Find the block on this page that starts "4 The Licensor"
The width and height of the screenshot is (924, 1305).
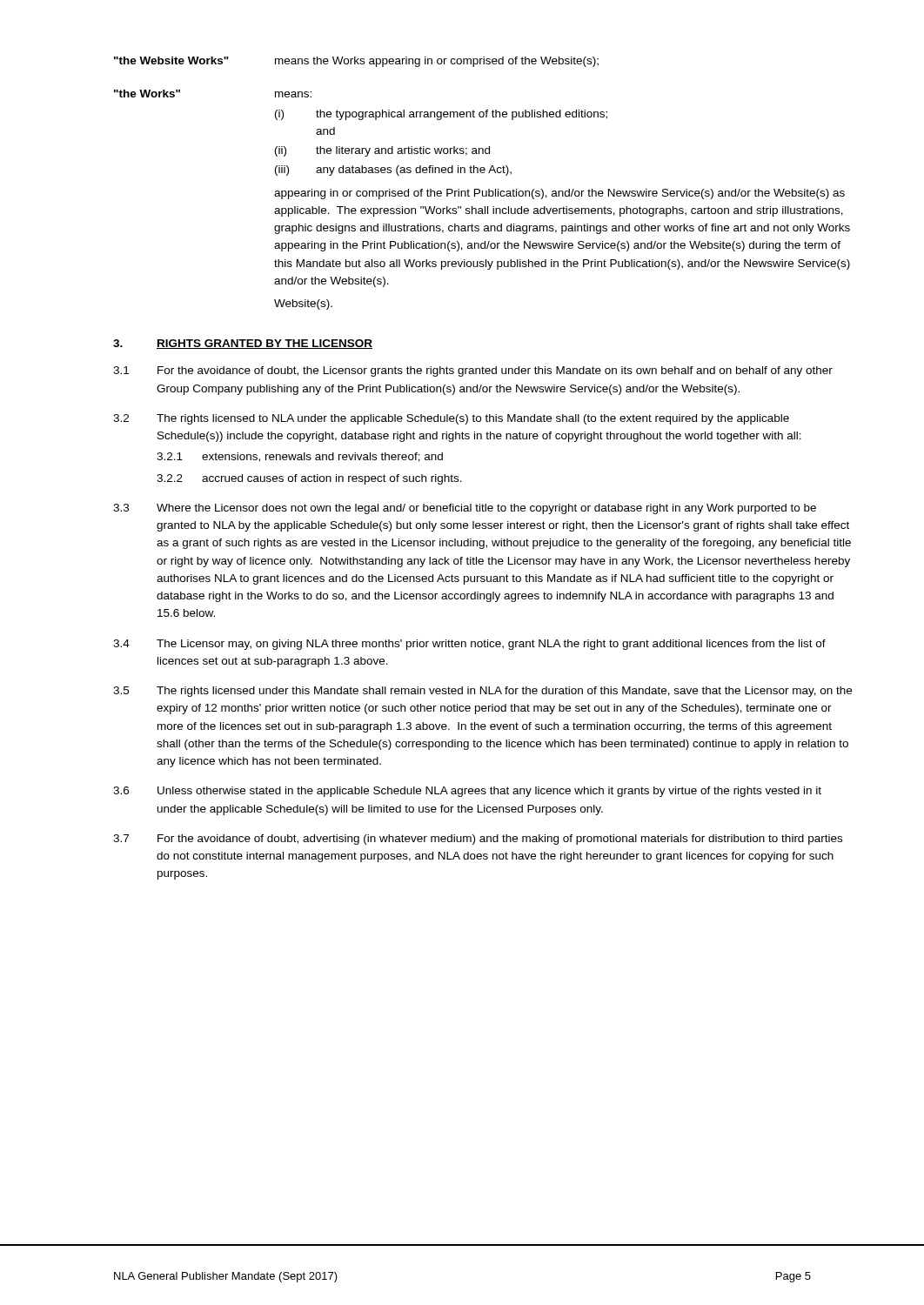click(484, 652)
